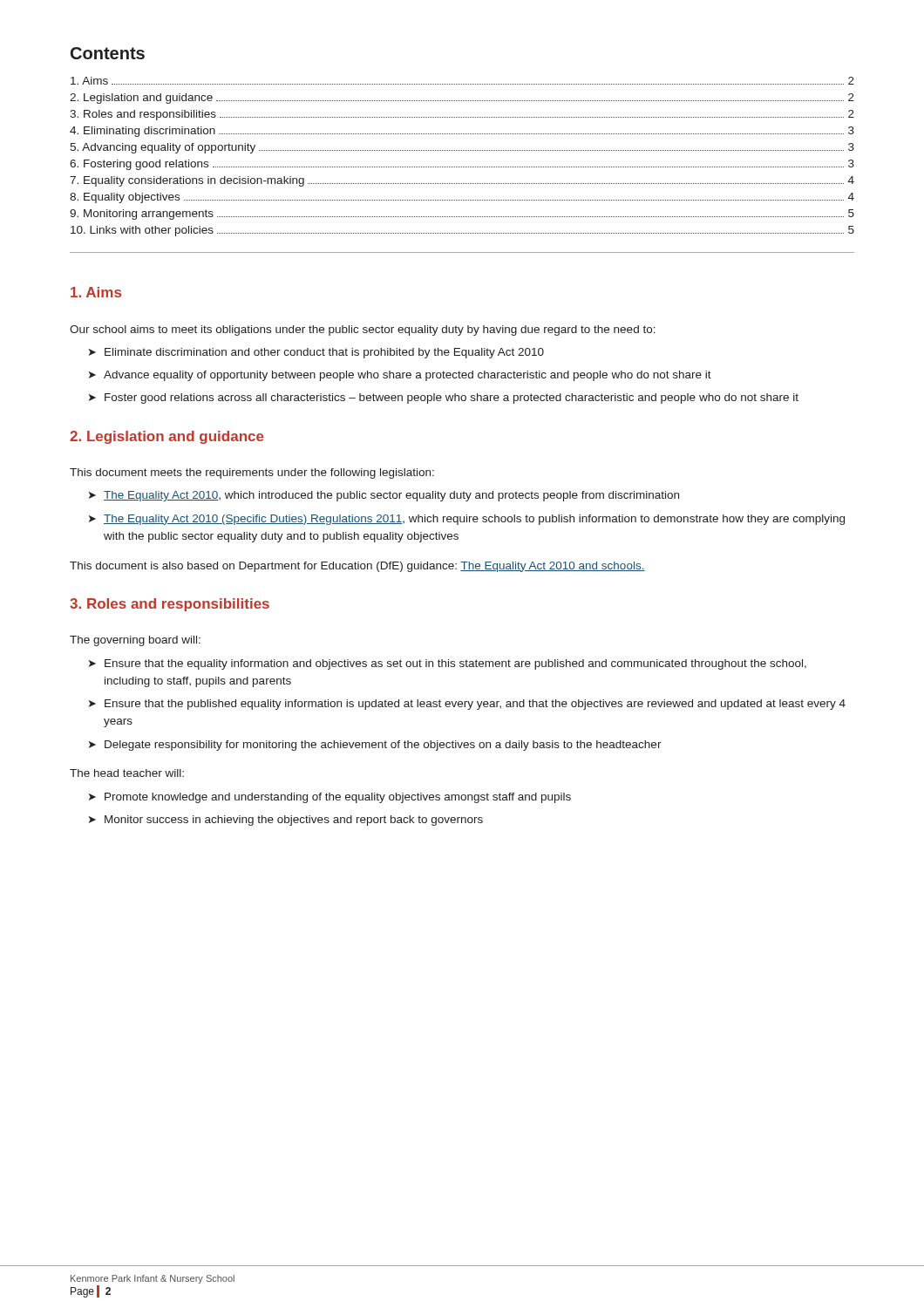The image size is (924, 1308).
Task: Point to "The head teacher will:"
Action: coord(127,773)
